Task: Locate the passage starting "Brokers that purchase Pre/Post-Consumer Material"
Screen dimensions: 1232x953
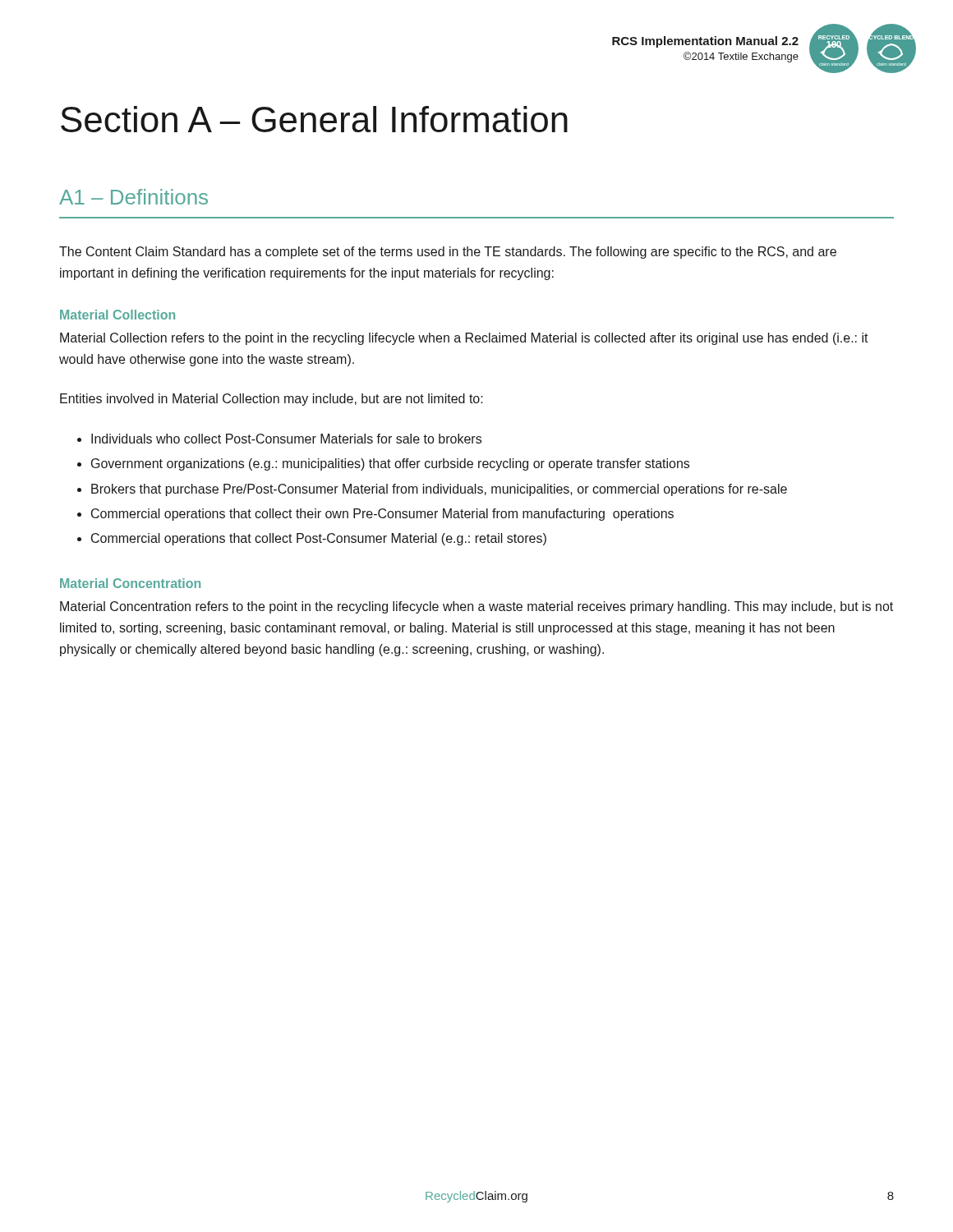Action: [439, 489]
